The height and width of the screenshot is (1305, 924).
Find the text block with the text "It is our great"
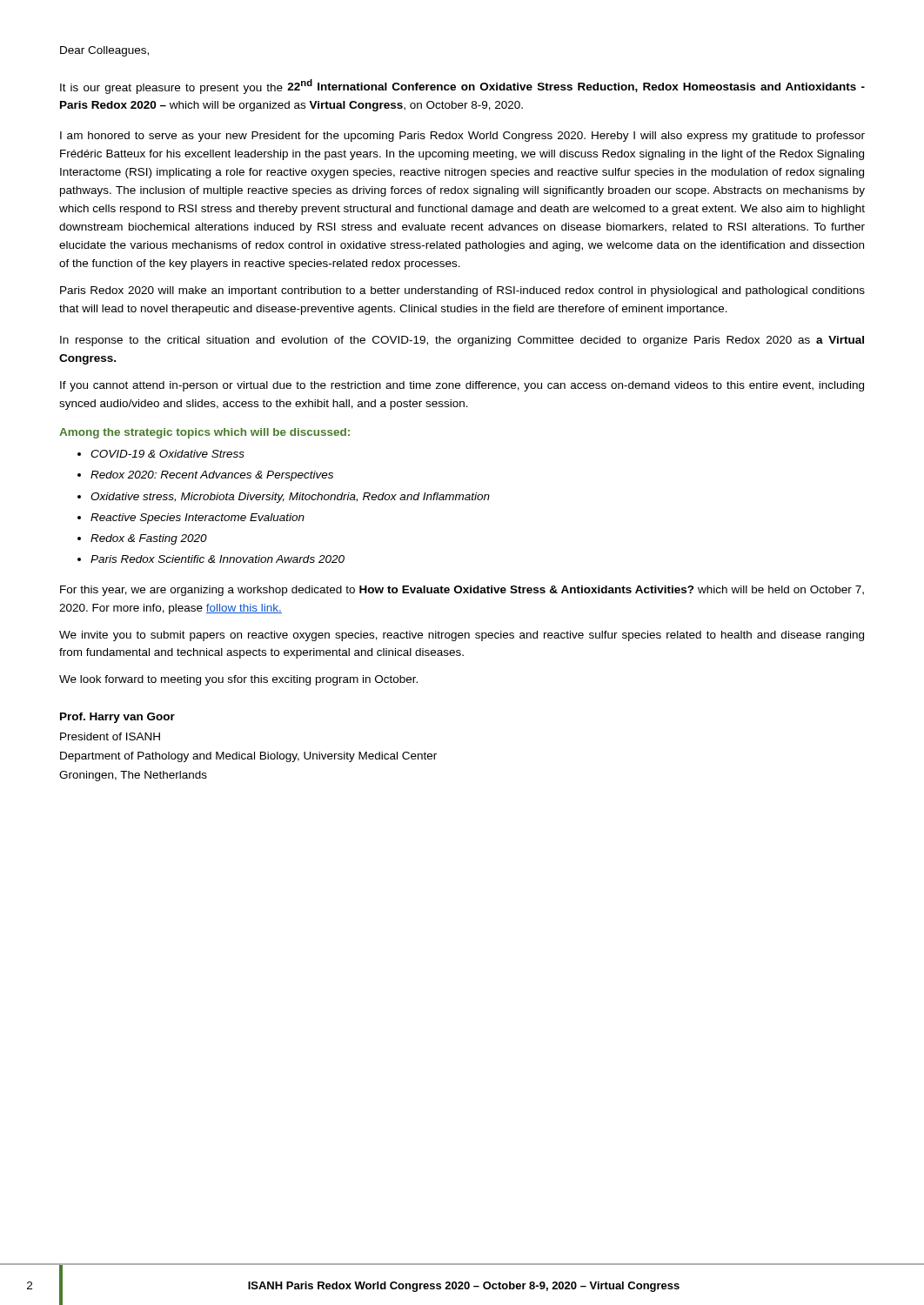(x=462, y=95)
